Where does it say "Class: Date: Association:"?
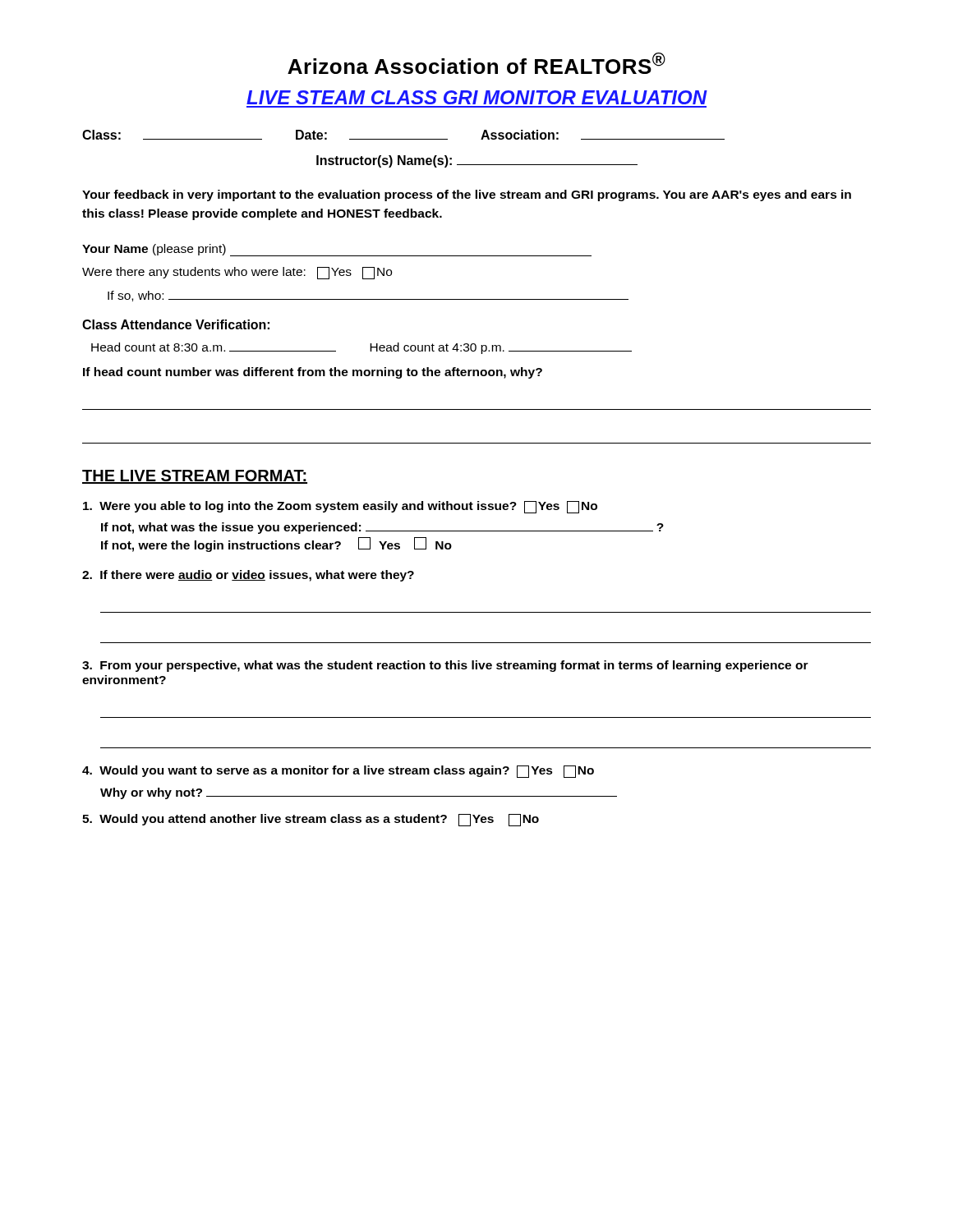Screen dimensions: 1232x953 click(403, 133)
